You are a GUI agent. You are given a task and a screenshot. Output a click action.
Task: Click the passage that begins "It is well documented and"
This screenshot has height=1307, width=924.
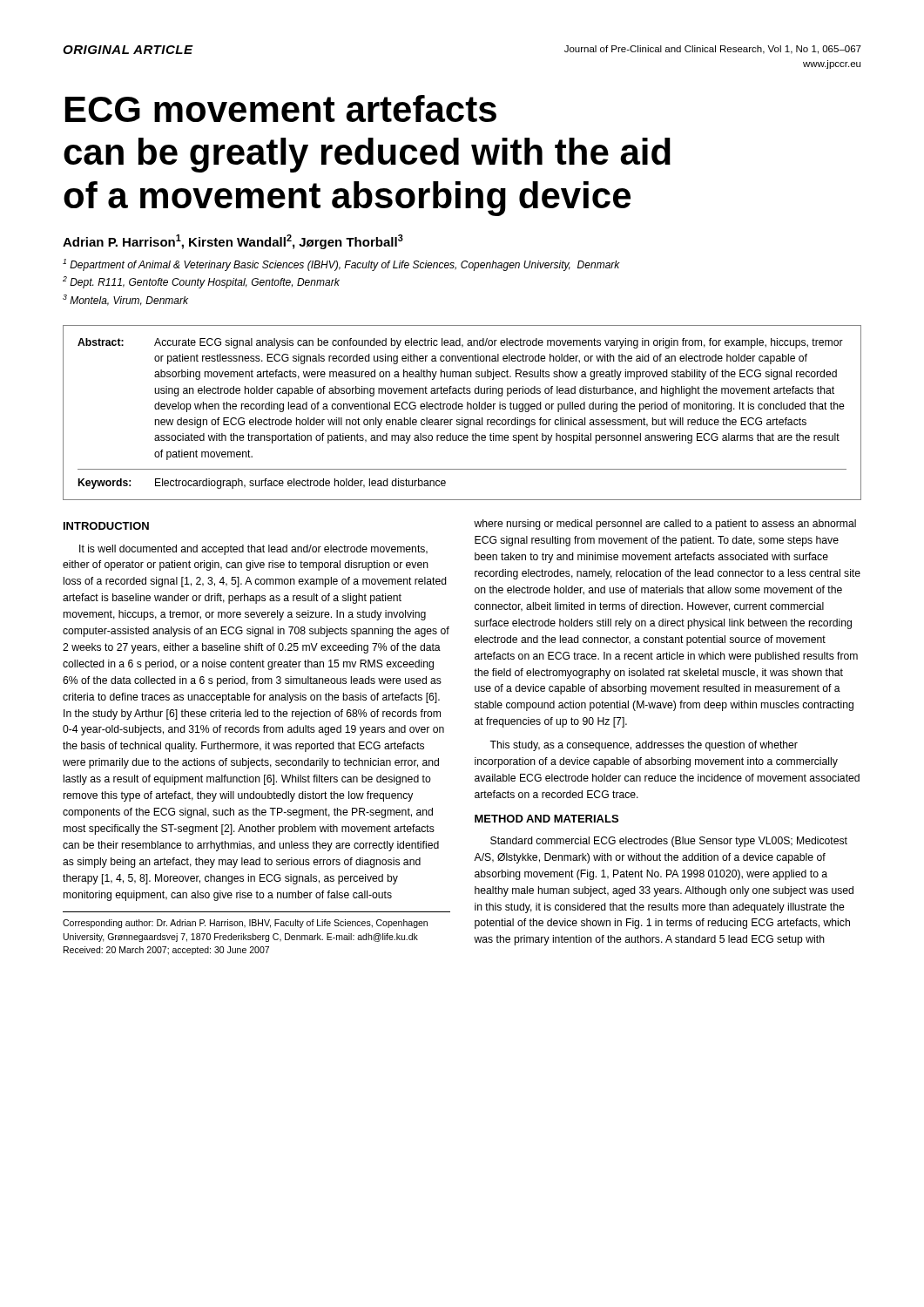[256, 722]
